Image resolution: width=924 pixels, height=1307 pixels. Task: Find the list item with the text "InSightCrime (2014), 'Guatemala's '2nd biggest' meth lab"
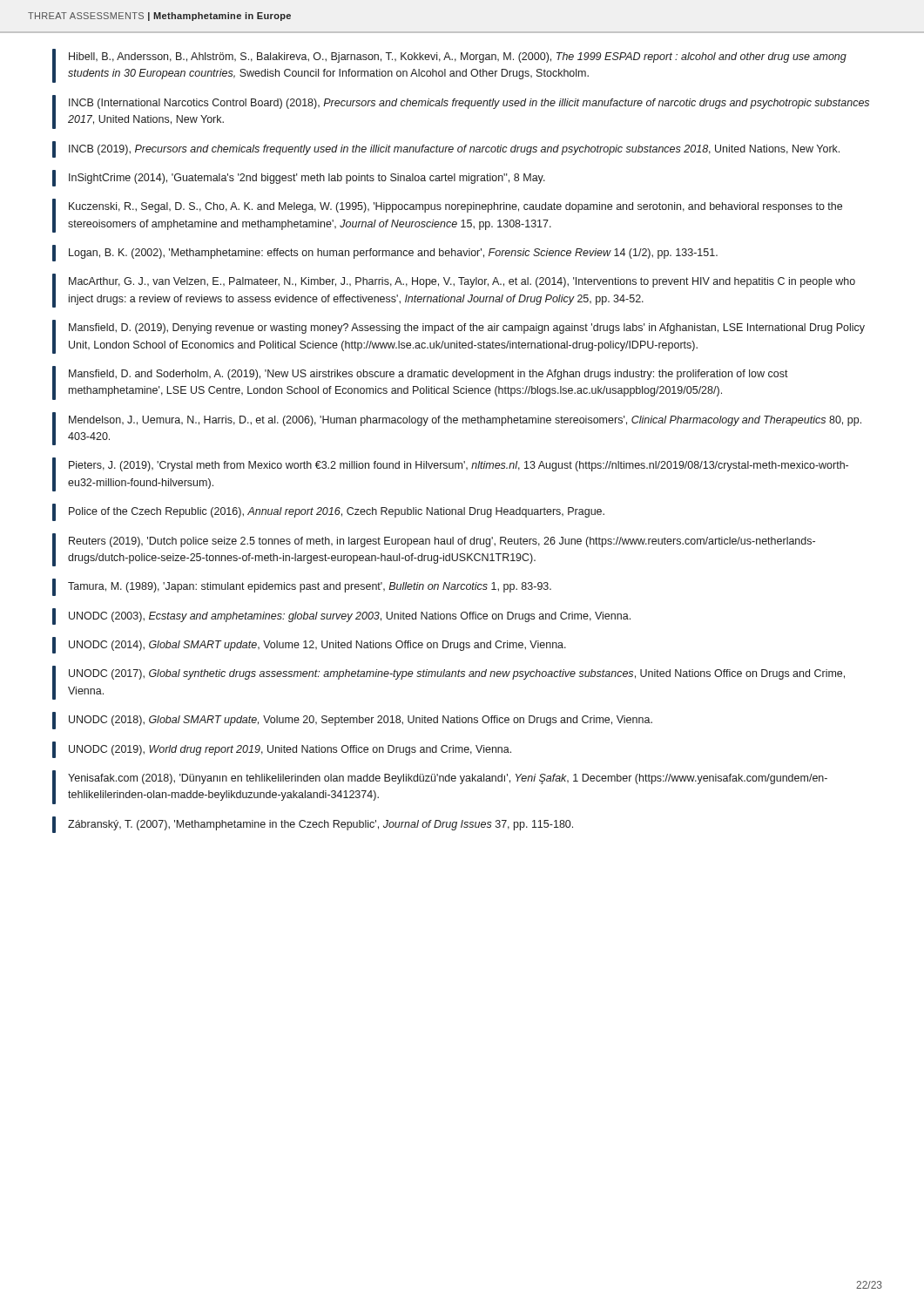point(462,178)
